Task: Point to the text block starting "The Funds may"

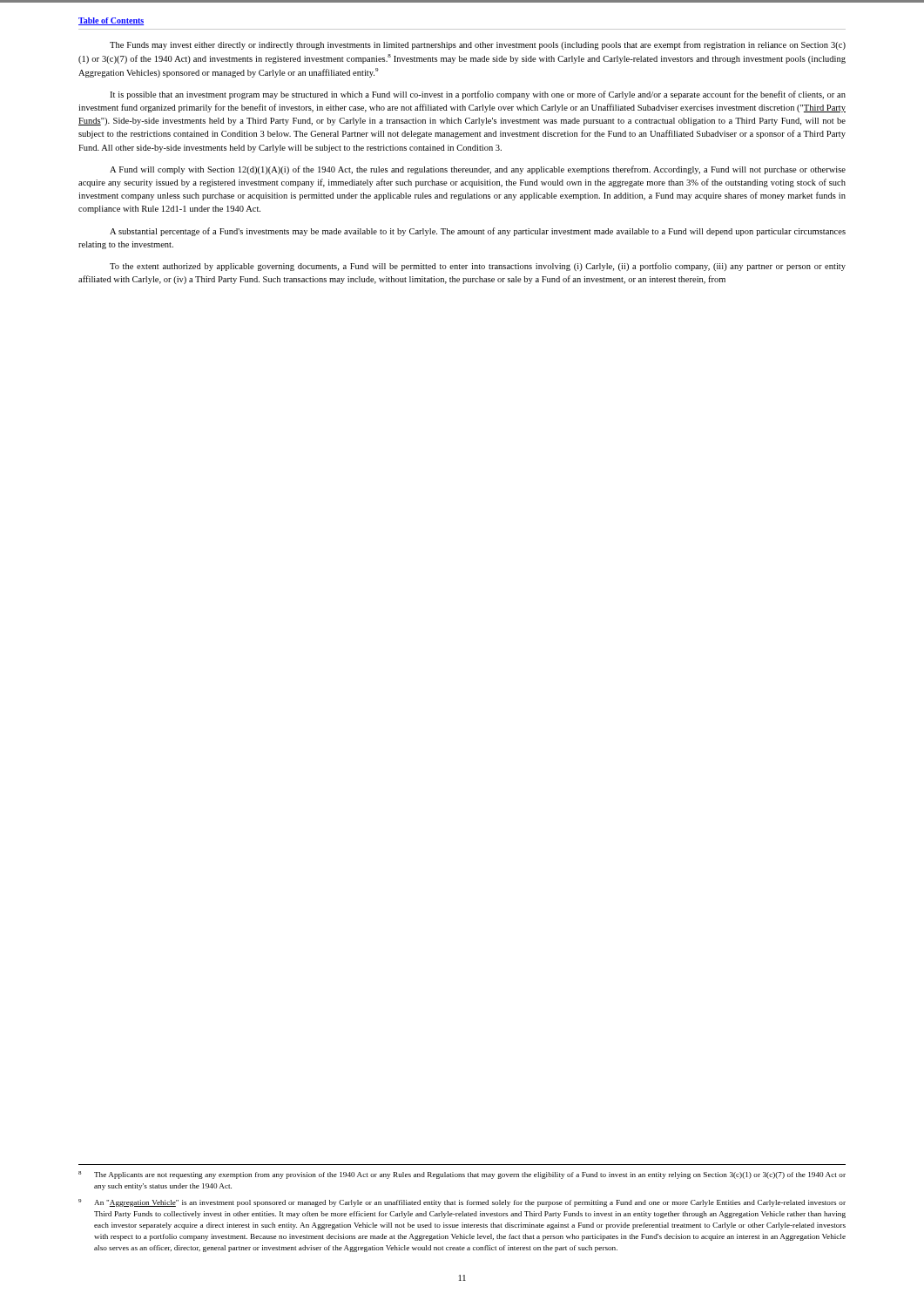Action: coord(462,59)
